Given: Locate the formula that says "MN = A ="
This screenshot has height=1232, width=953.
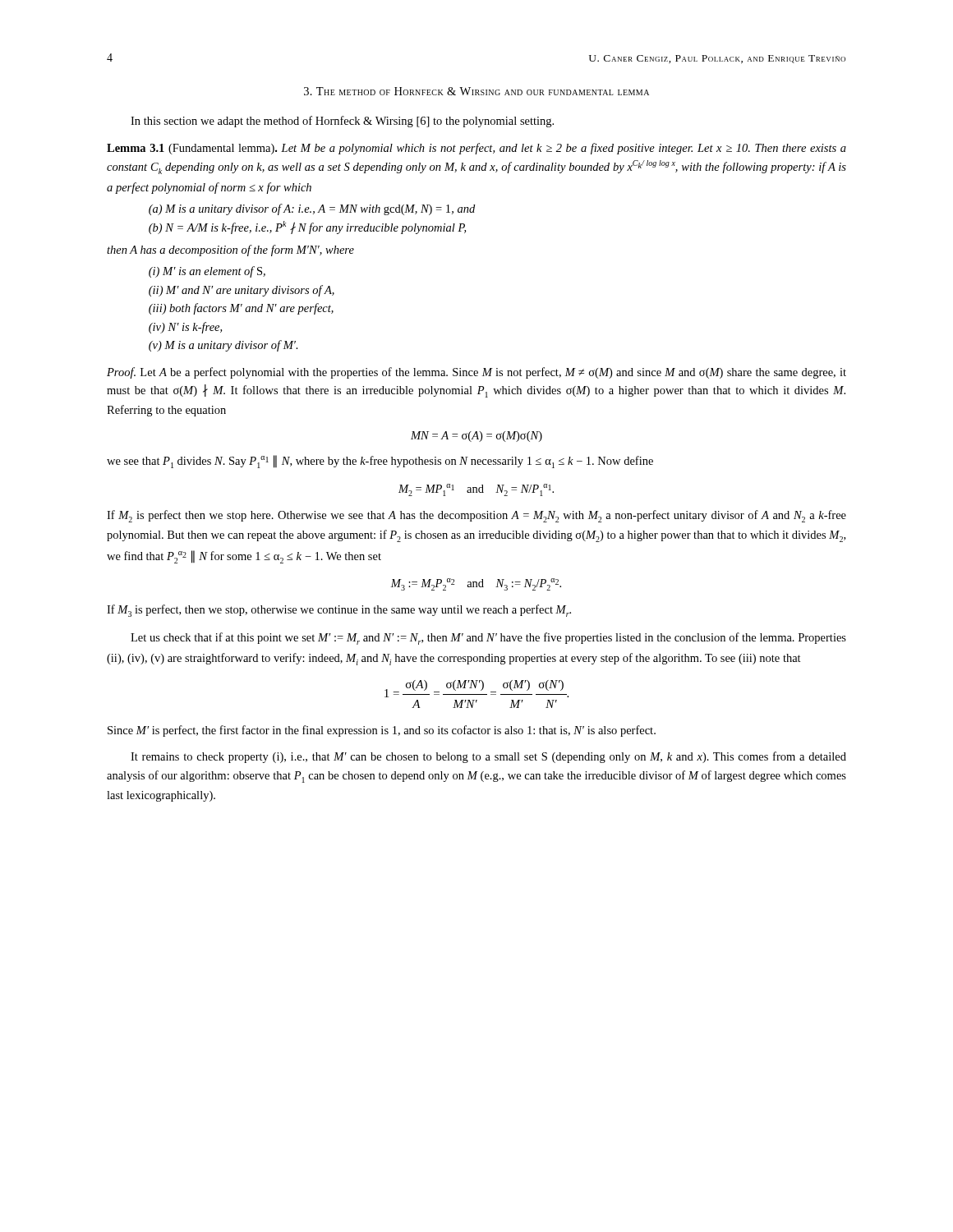Looking at the screenshot, I should [x=476, y=435].
